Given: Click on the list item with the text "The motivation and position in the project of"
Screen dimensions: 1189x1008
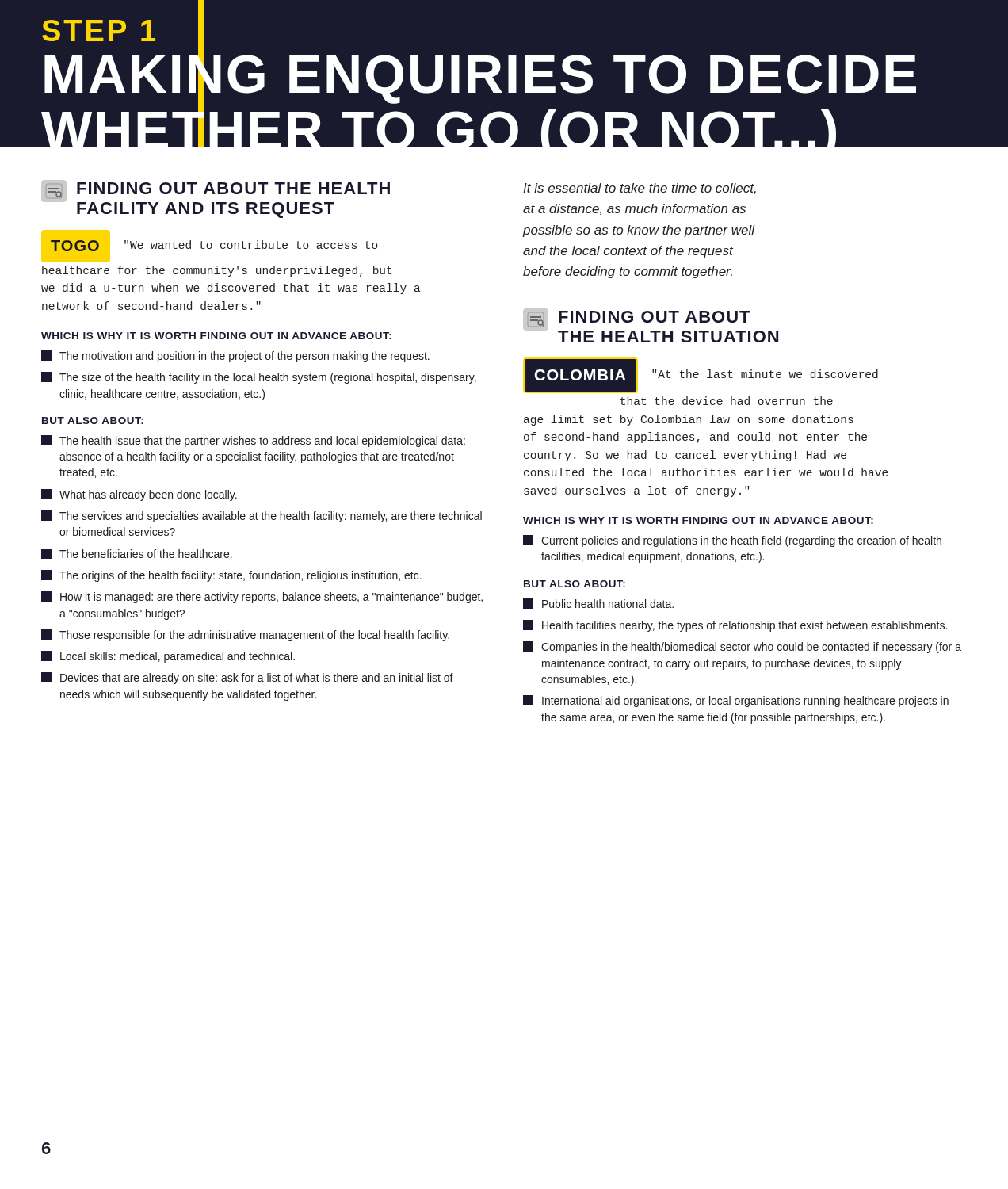Looking at the screenshot, I should coord(236,356).
